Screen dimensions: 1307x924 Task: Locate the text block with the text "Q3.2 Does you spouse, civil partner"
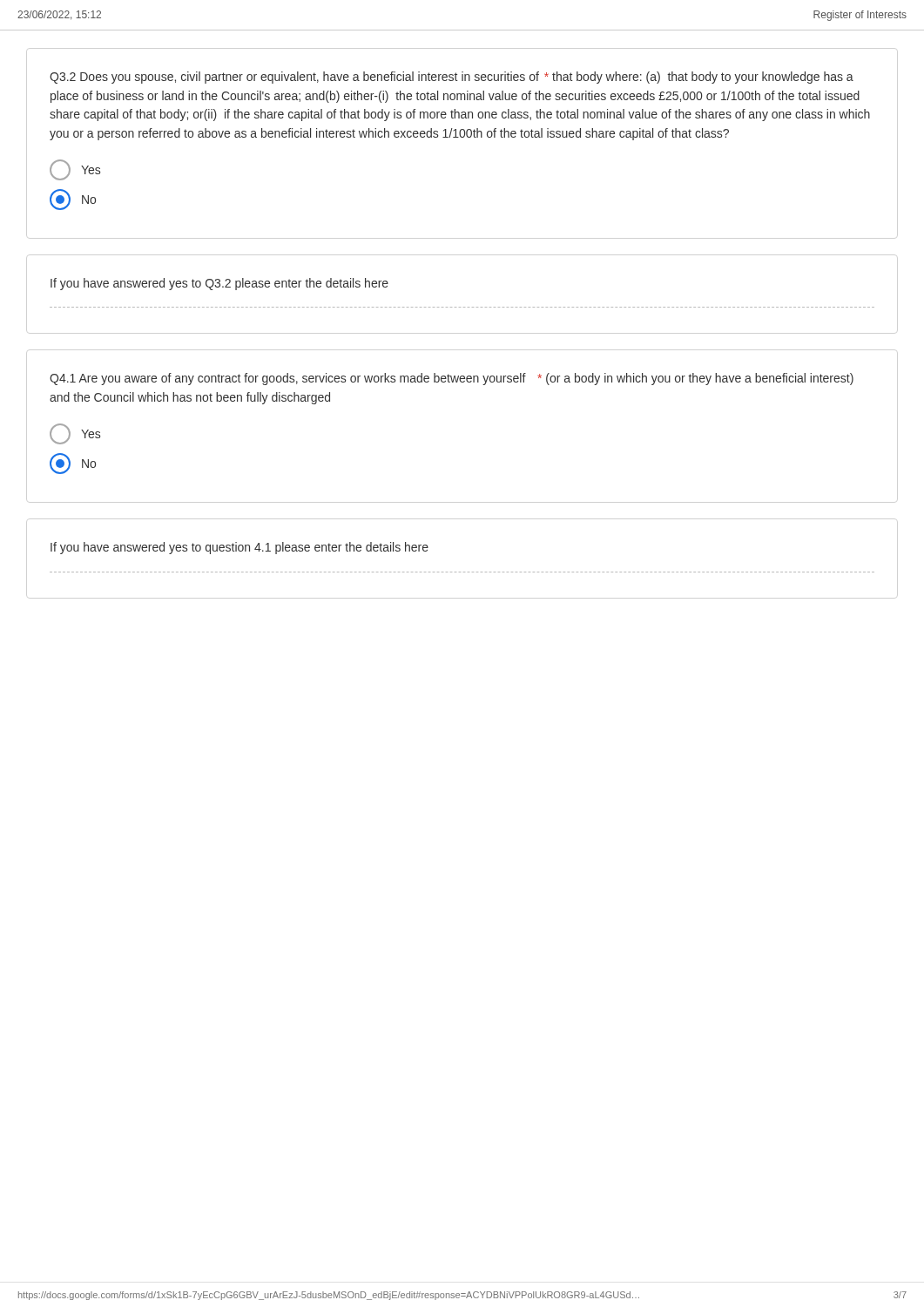point(460,105)
